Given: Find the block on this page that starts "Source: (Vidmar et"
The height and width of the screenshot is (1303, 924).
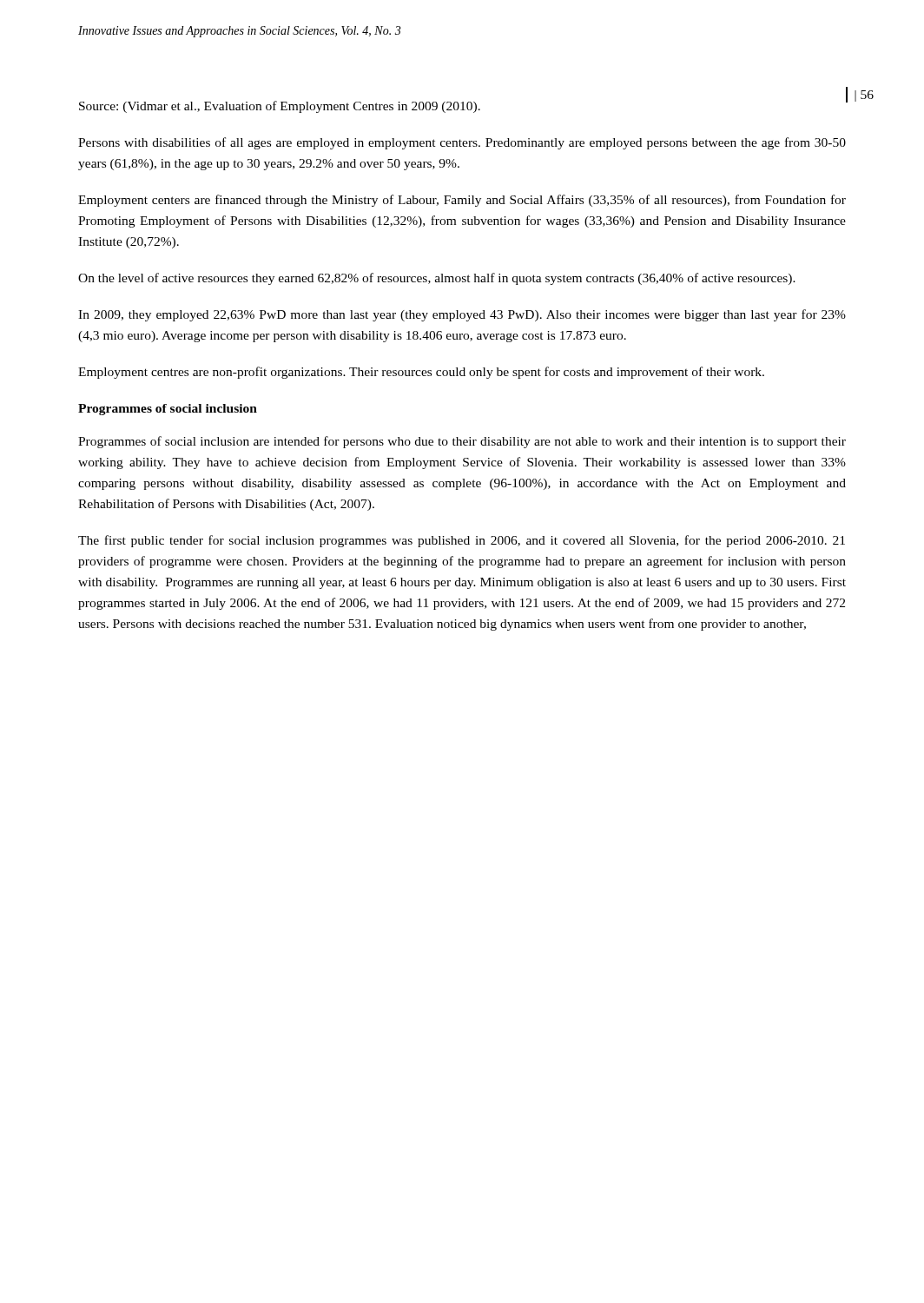Looking at the screenshot, I should 279,106.
